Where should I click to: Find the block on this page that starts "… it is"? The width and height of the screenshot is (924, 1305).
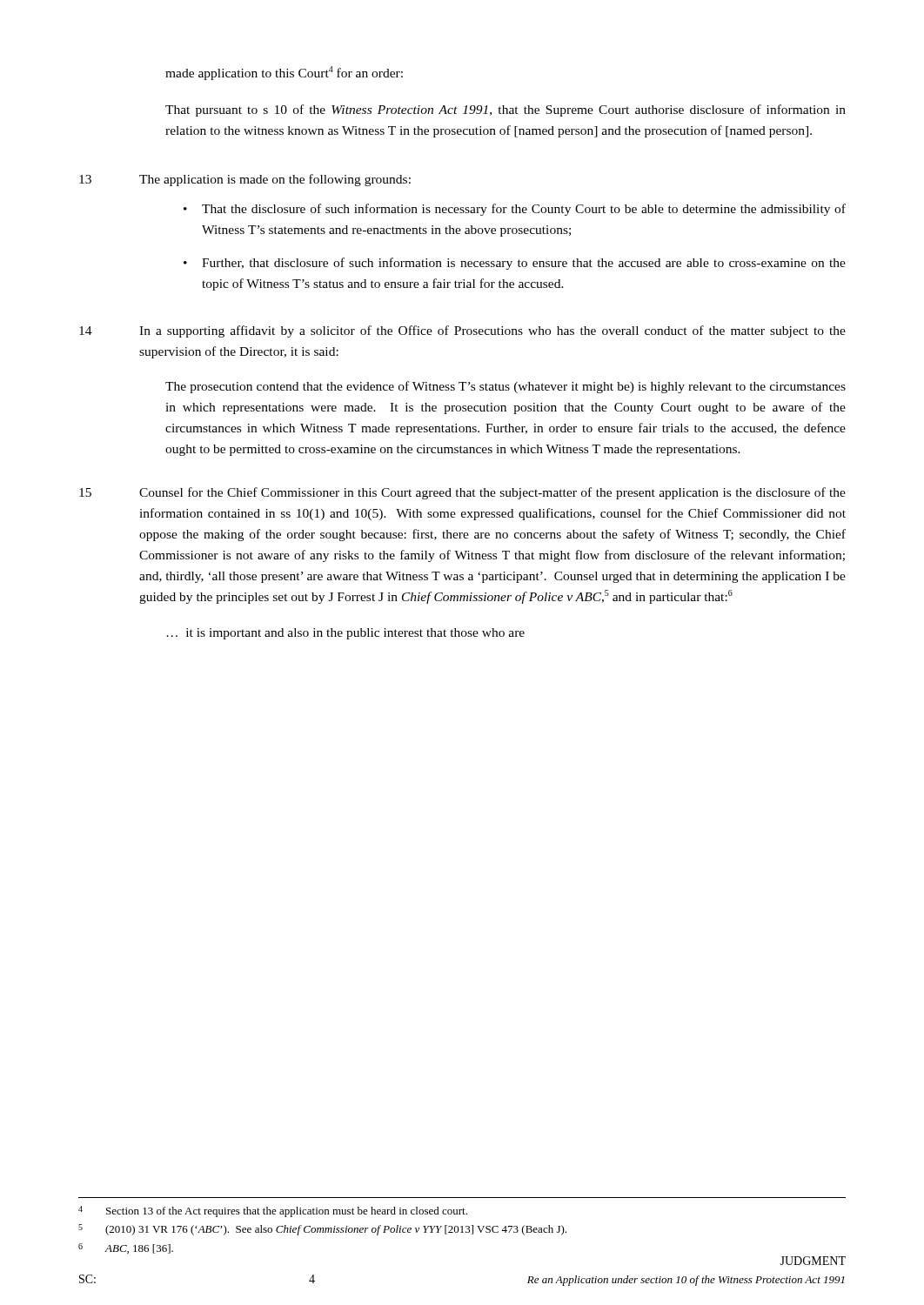point(345,632)
